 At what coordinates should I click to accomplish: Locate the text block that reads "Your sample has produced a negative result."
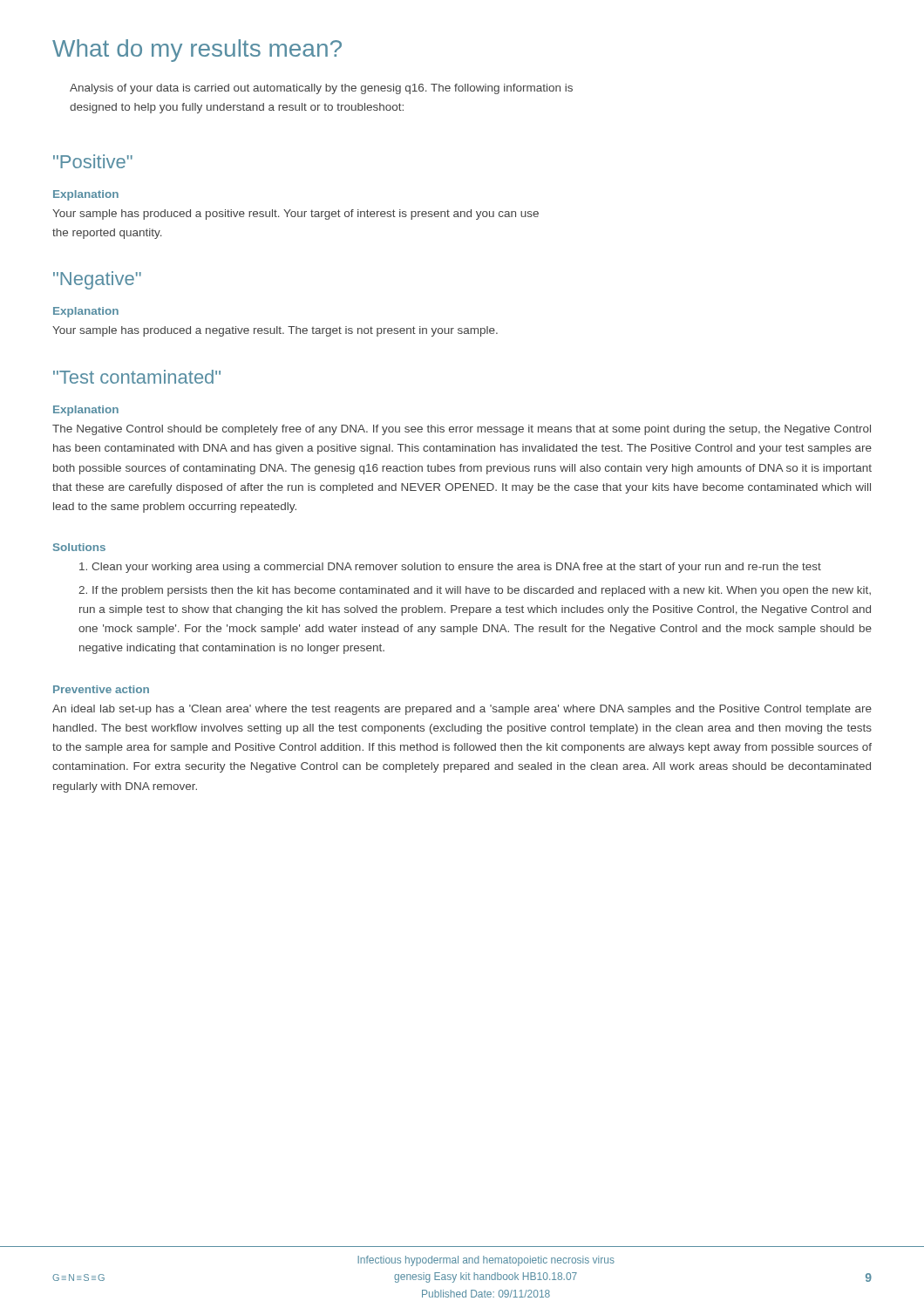(x=462, y=330)
